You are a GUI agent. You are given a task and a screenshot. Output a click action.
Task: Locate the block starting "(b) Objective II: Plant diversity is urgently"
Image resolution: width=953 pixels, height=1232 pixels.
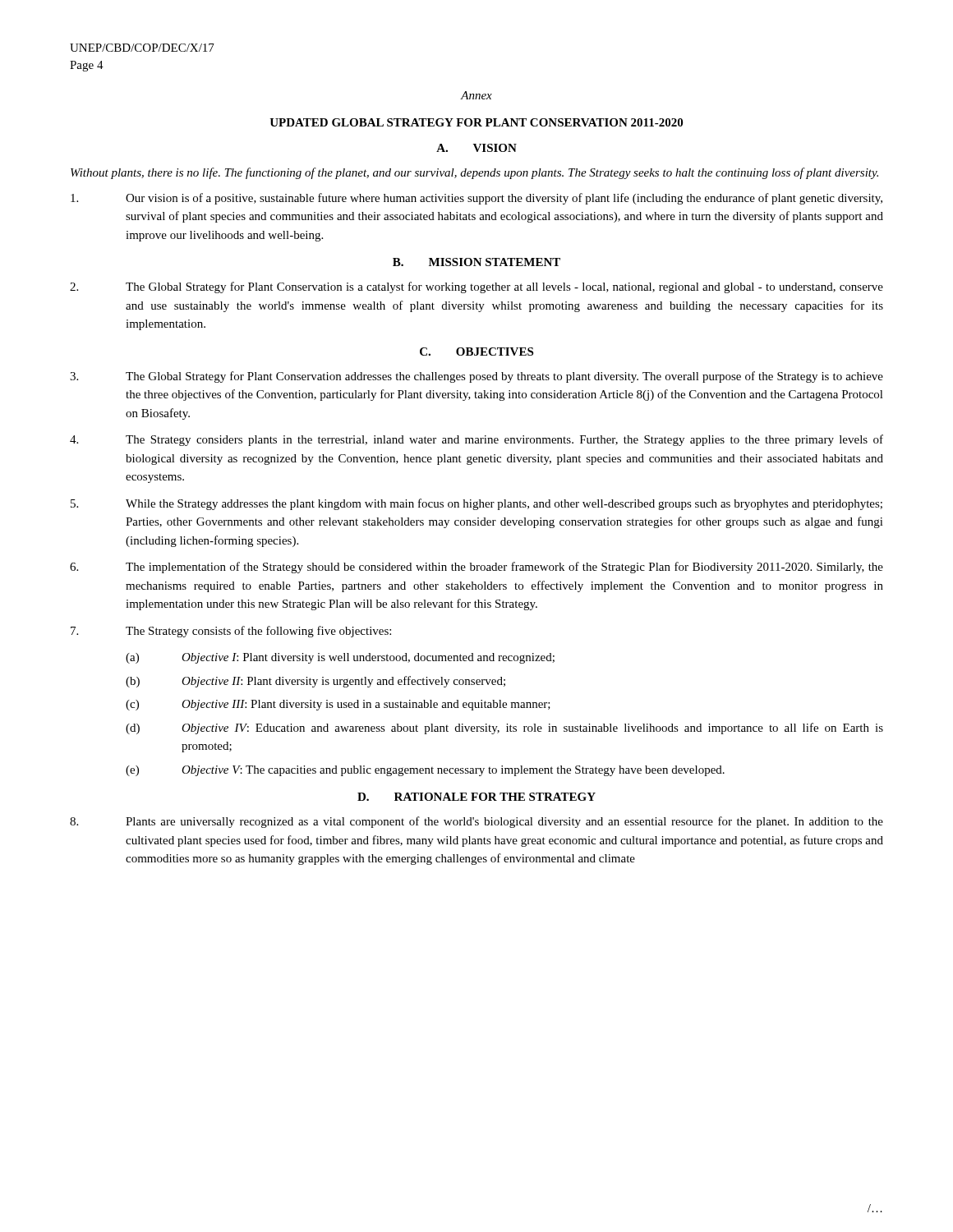[x=504, y=681]
